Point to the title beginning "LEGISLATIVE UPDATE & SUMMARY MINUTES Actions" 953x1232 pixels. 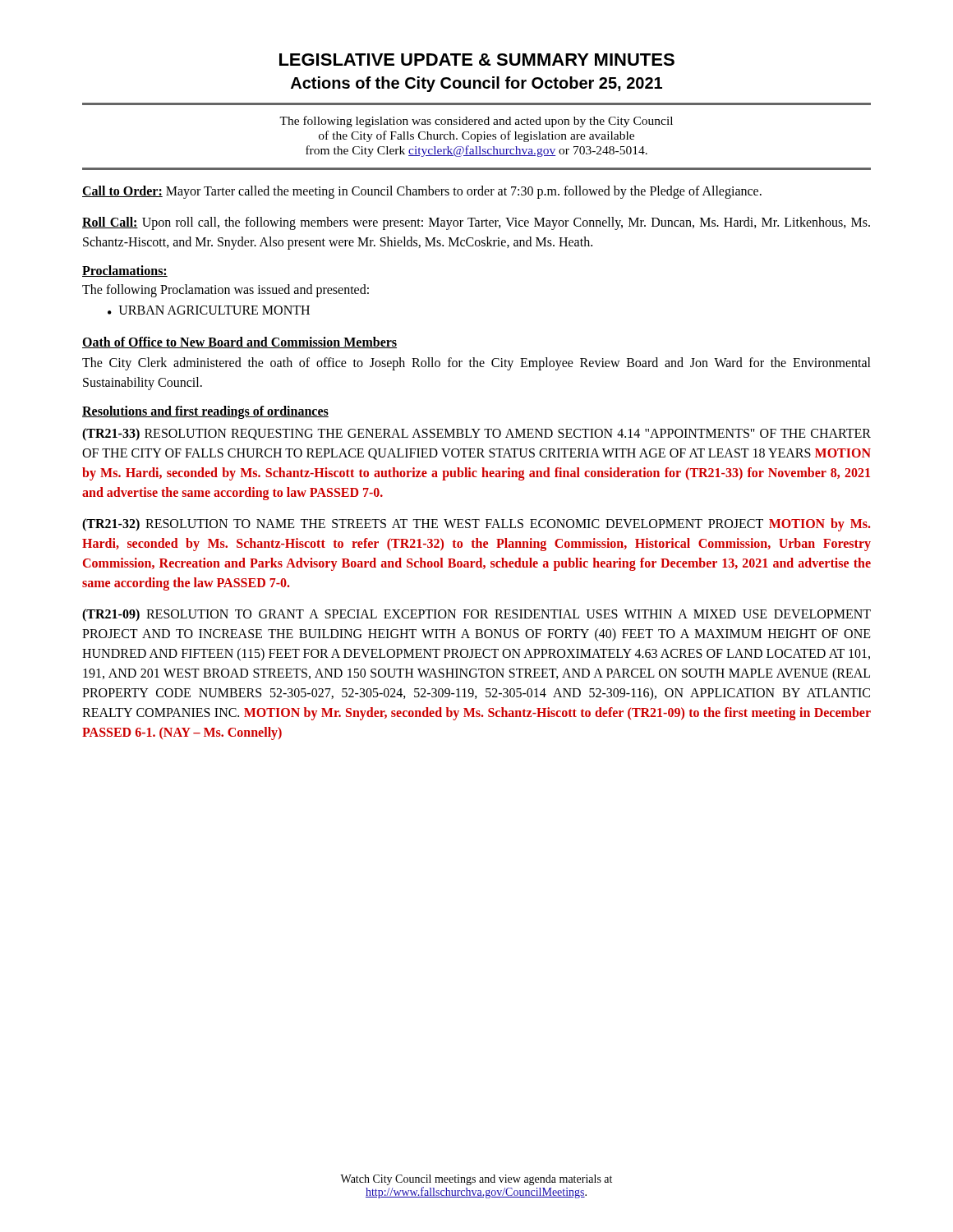coord(476,71)
